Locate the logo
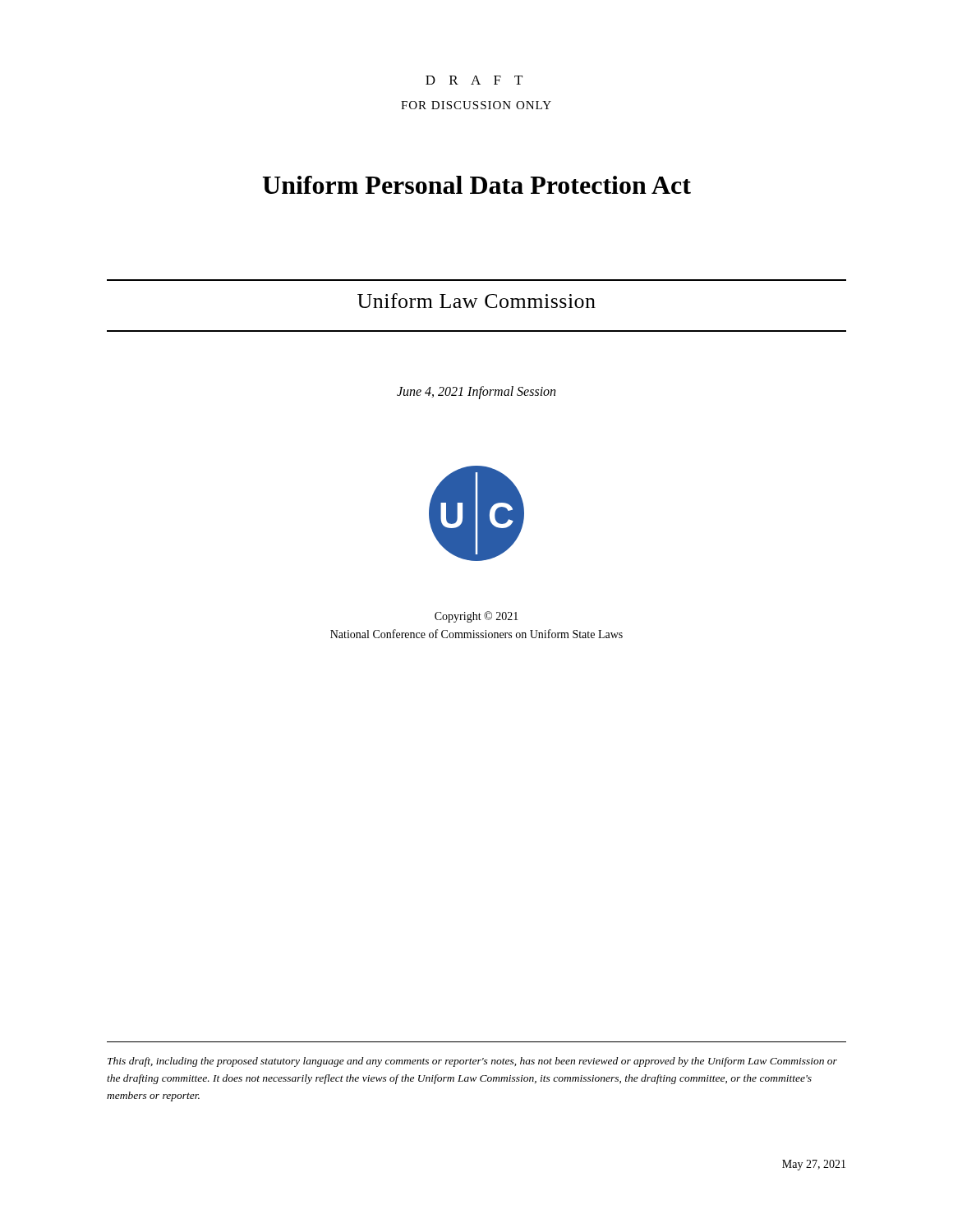Viewport: 953px width, 1232px height. point(476,513)
